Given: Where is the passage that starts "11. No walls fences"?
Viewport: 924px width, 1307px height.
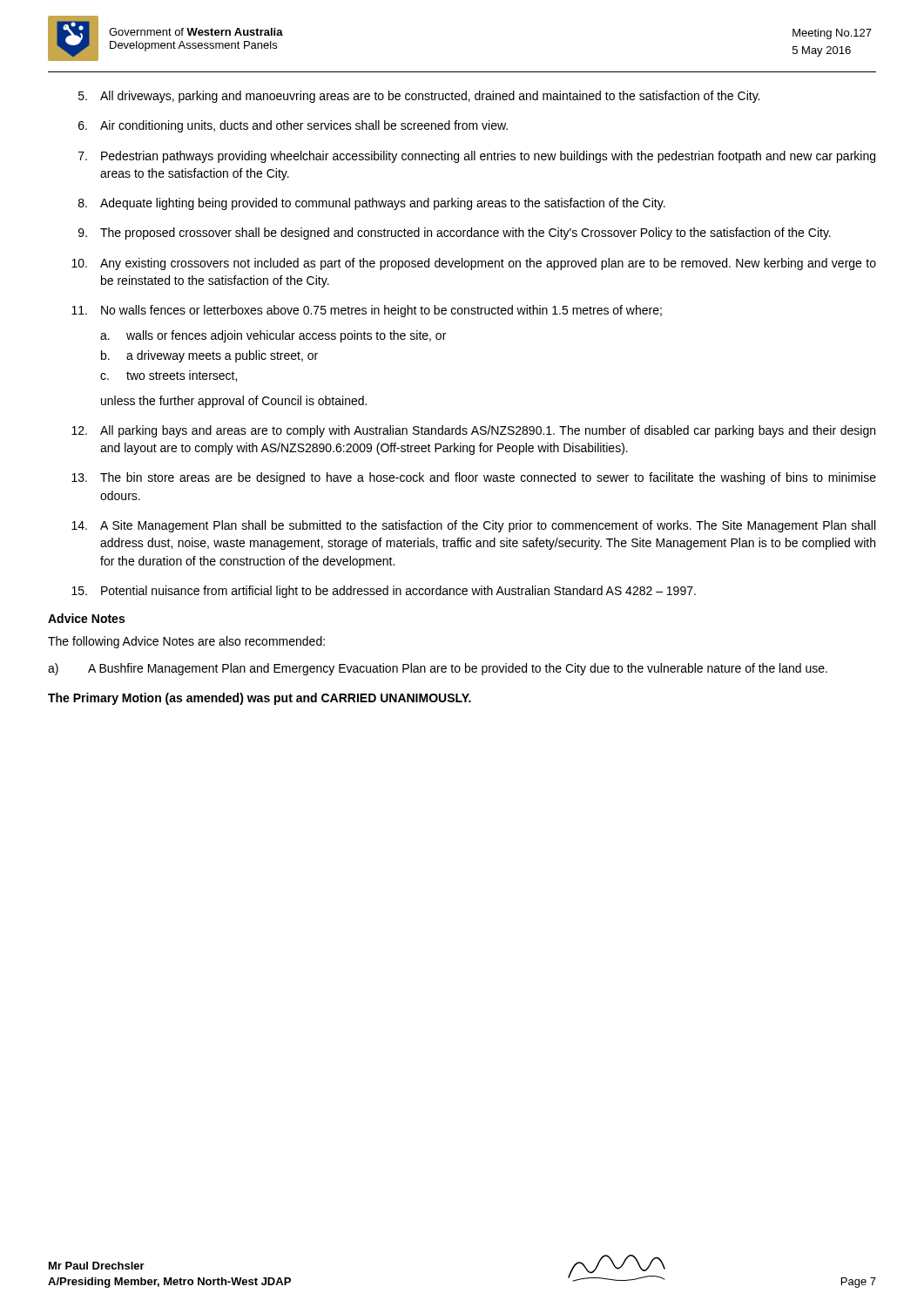Looking at the screenshot, I should click(x=367, y=311).
